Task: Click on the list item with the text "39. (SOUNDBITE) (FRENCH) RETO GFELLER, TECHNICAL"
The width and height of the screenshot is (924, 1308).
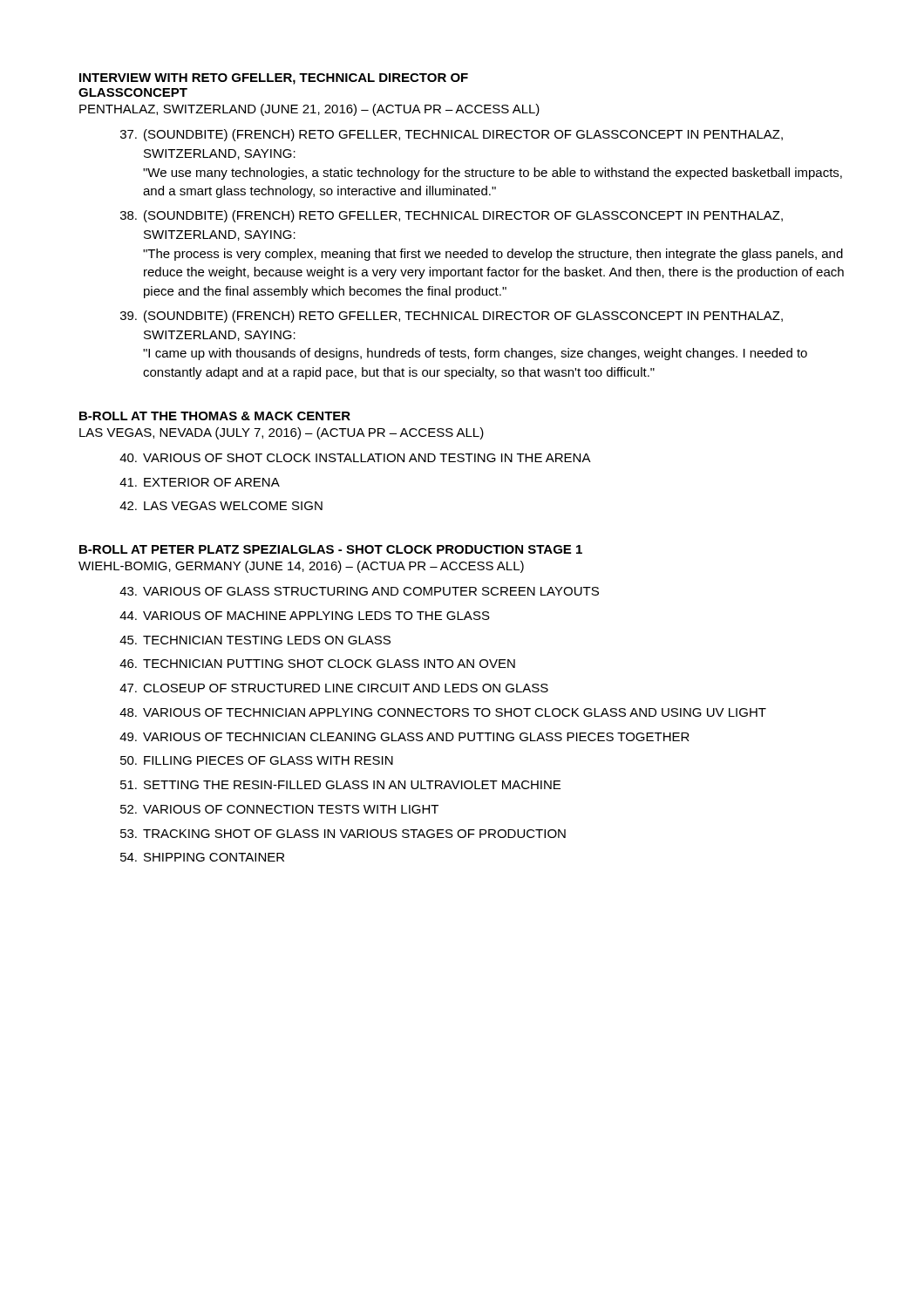Action: [475, 344]
